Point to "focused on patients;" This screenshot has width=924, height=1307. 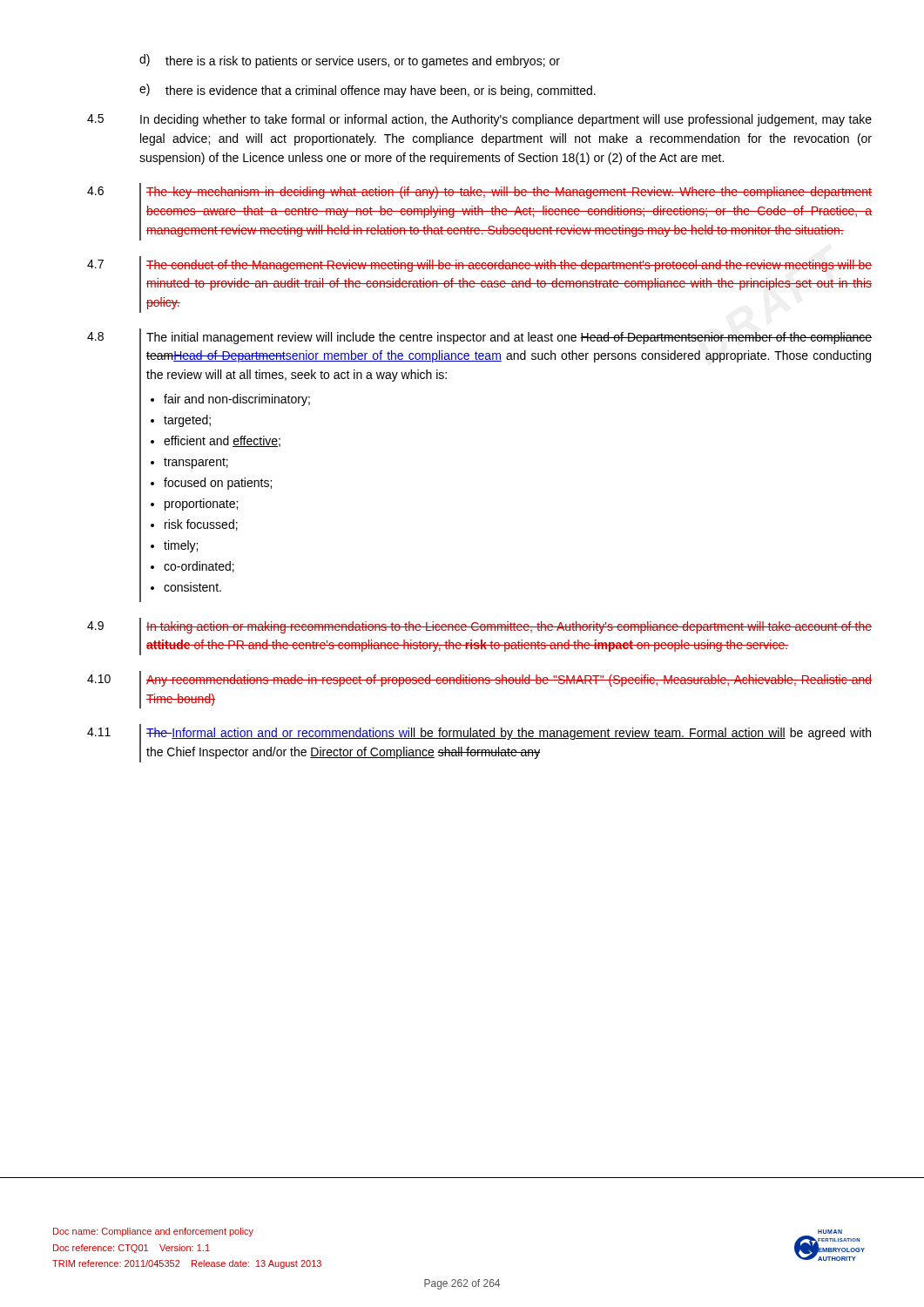(218, 482)
